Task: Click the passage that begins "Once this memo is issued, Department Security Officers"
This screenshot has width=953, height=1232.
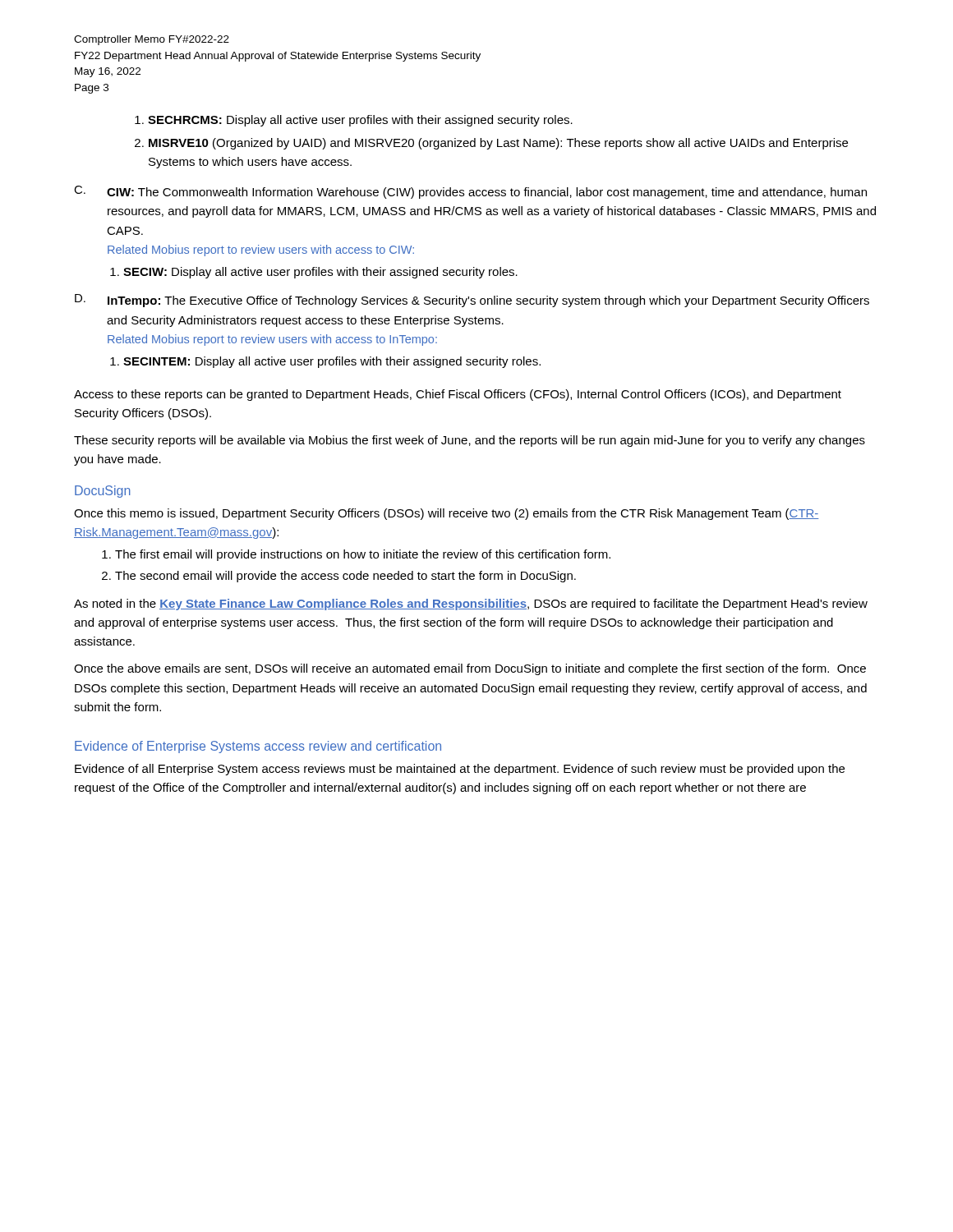Action: point(446,522)
